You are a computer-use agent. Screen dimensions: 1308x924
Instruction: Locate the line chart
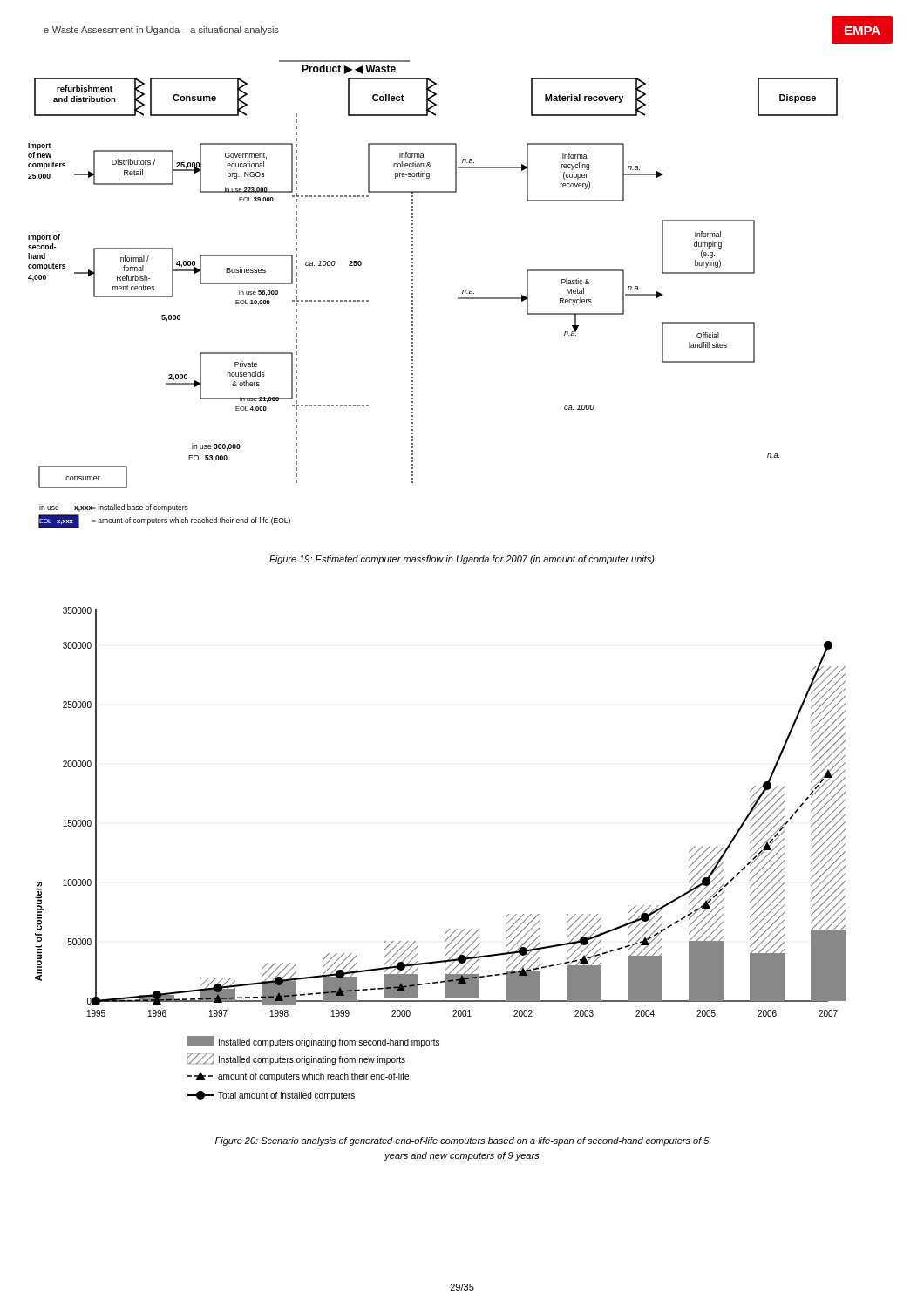pos(462,853)
